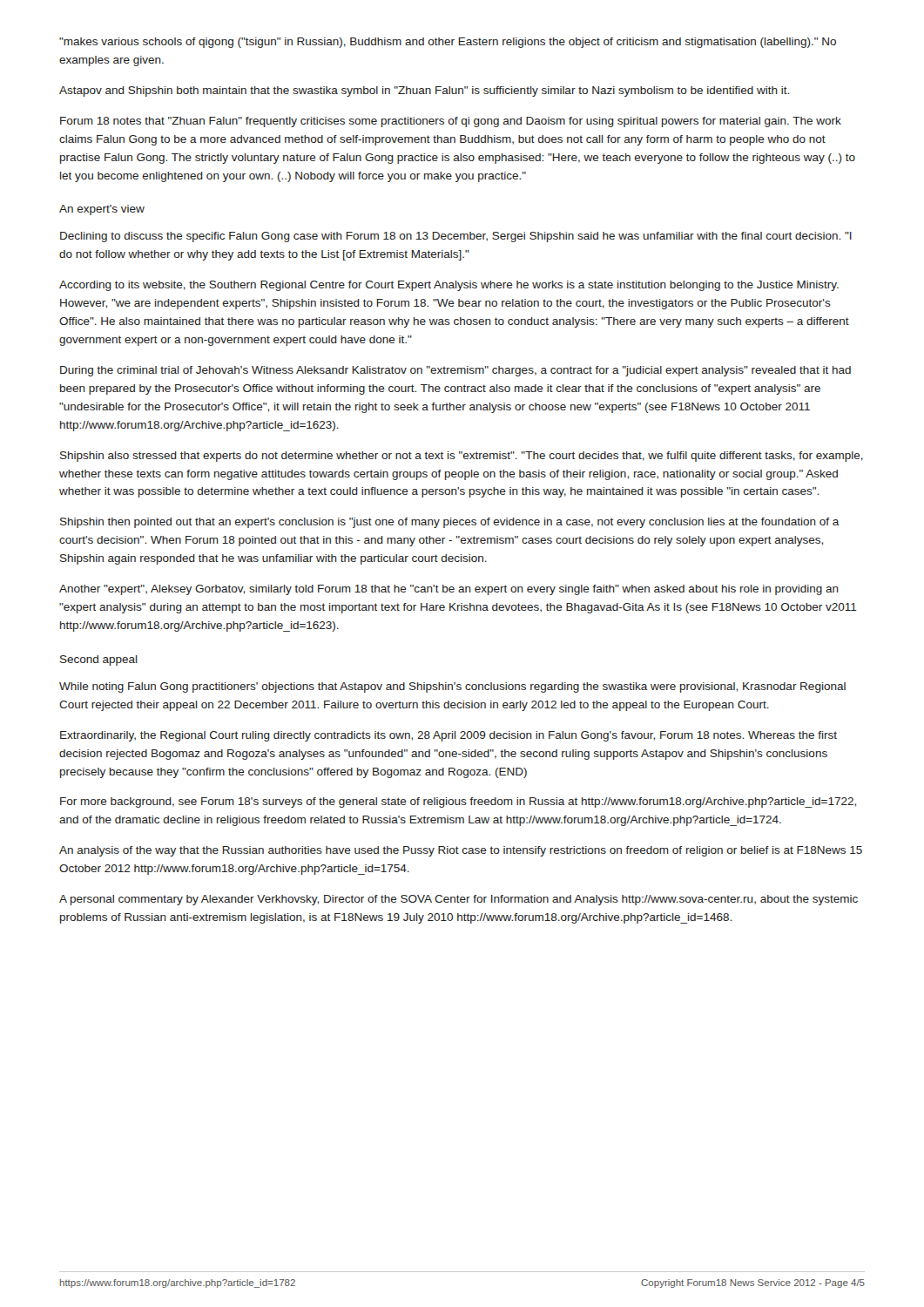
Task: Point to the block beginning "A personal commentary by"
Action: click(459, 908)
